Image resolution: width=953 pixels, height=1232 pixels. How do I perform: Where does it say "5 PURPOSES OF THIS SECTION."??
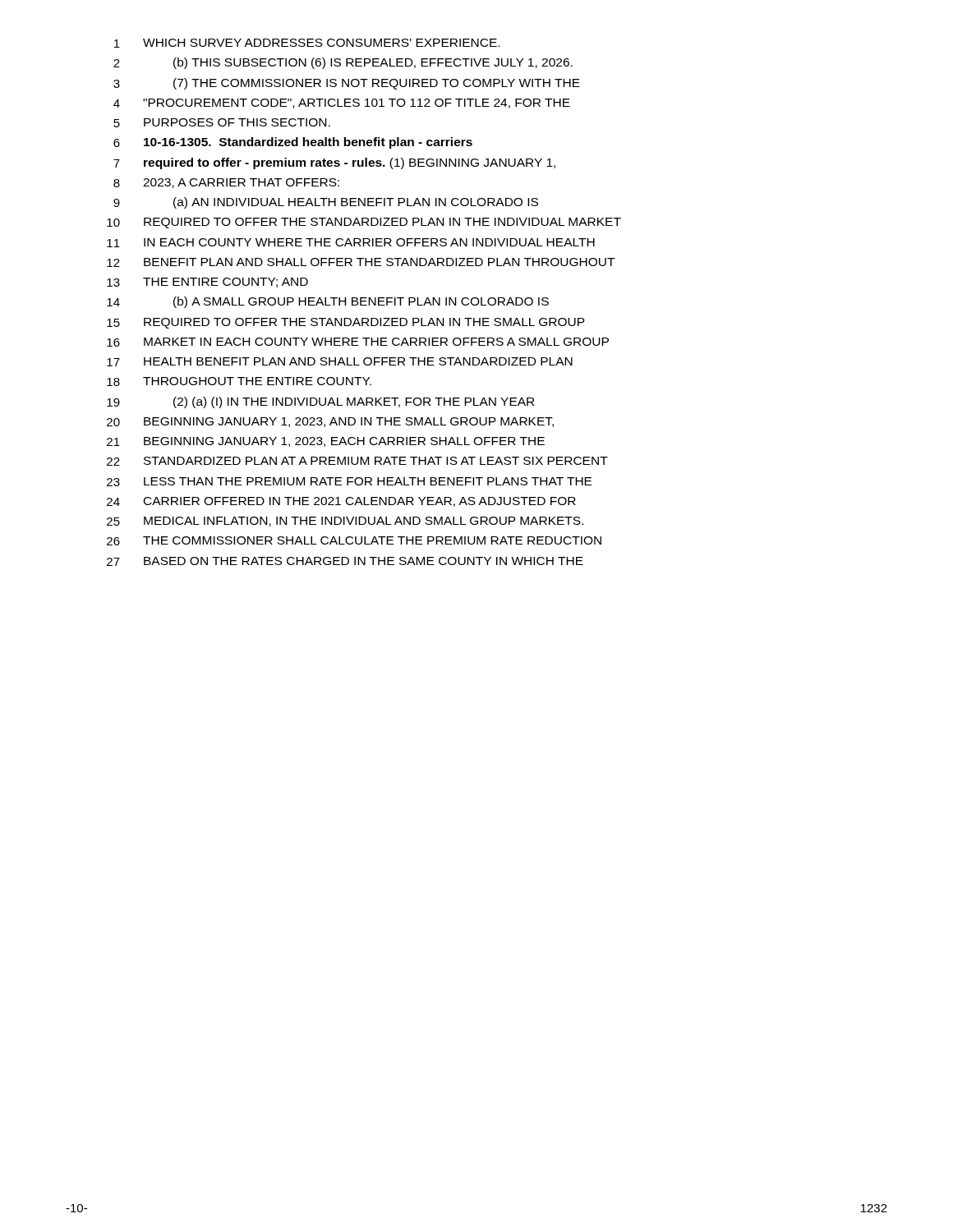pyautogui.click(x=222, y=123)
